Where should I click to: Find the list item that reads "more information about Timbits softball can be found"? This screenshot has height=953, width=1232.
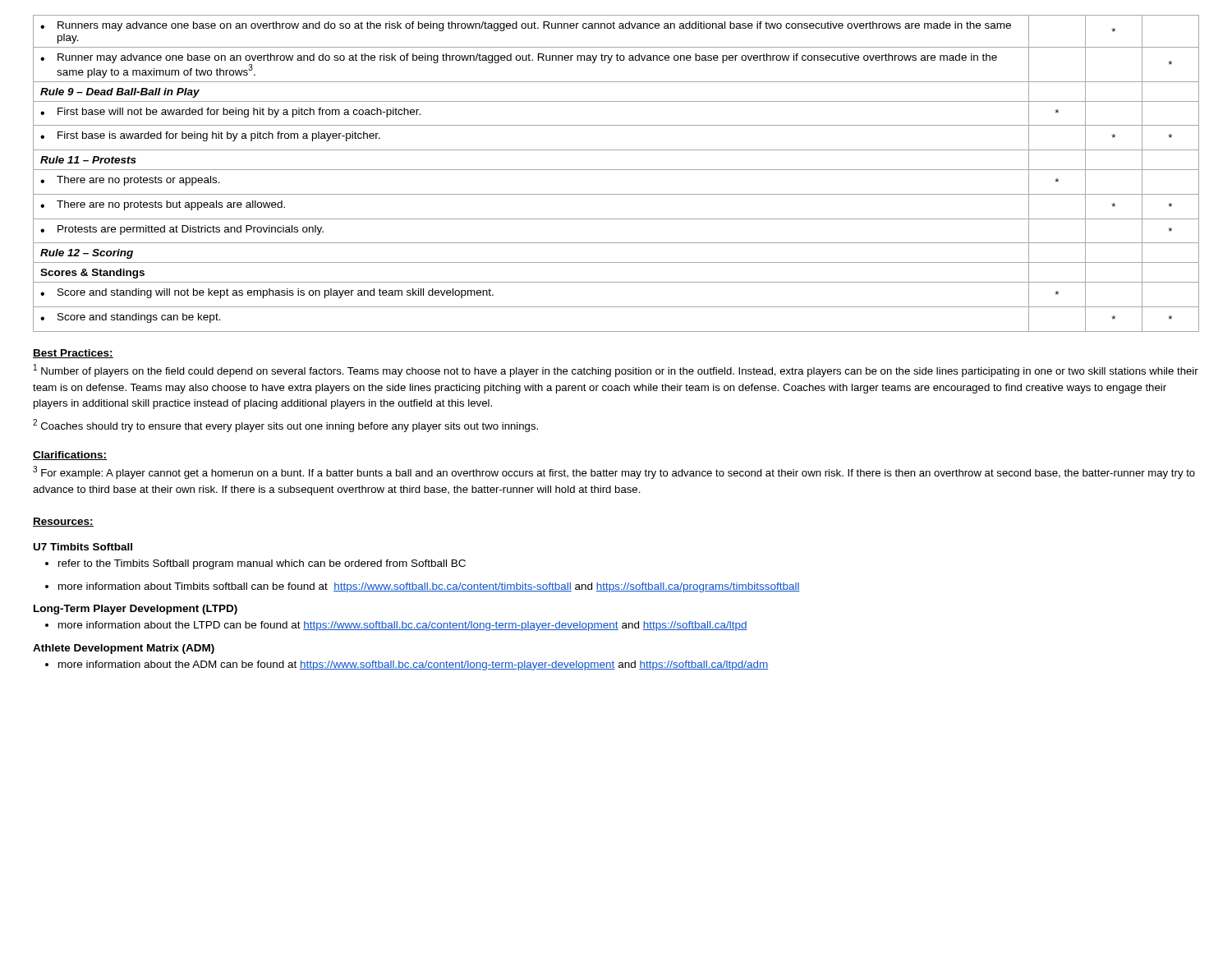pyautogui.click(x=628, y=586)
